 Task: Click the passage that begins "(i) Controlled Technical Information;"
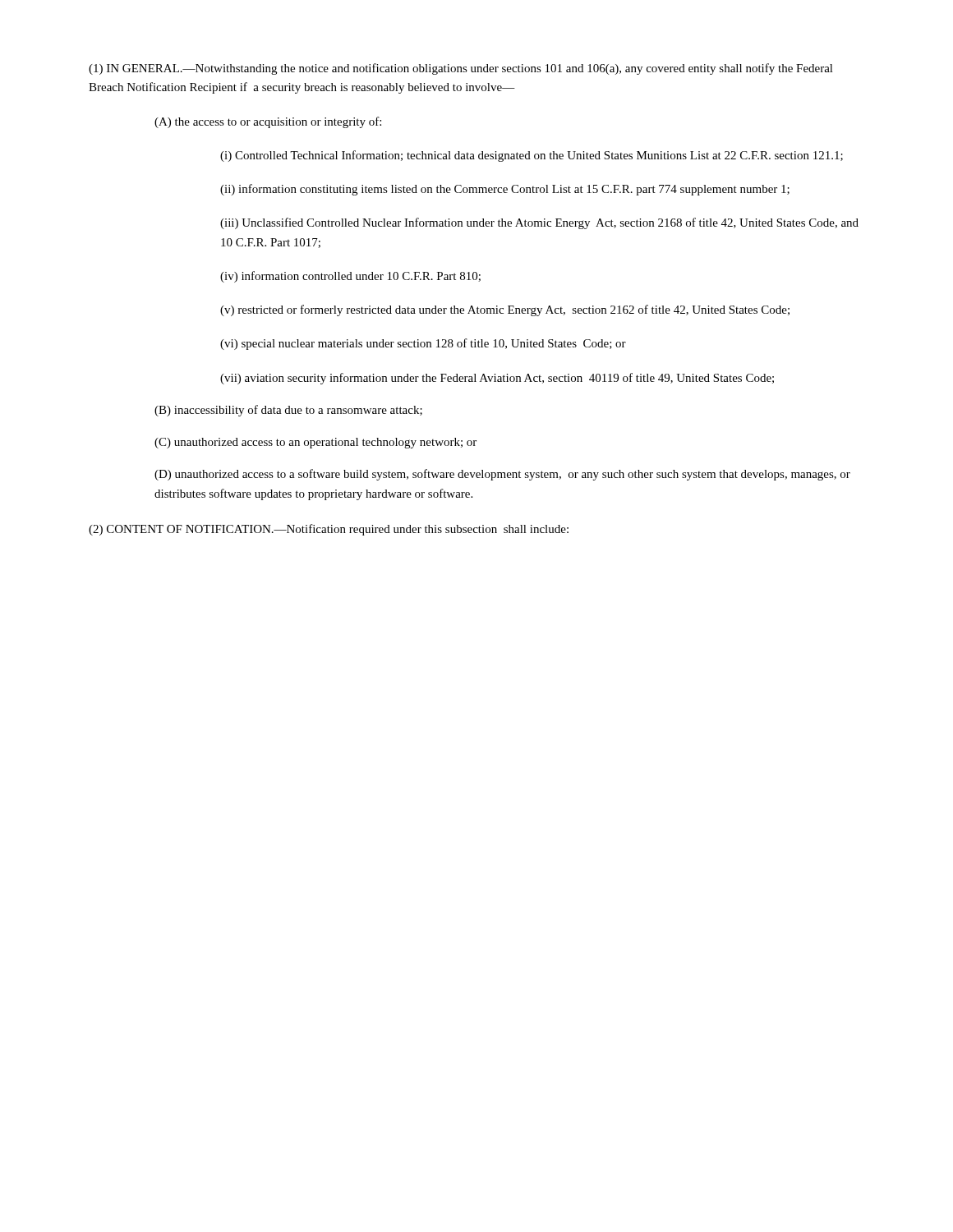coord(532,155)
